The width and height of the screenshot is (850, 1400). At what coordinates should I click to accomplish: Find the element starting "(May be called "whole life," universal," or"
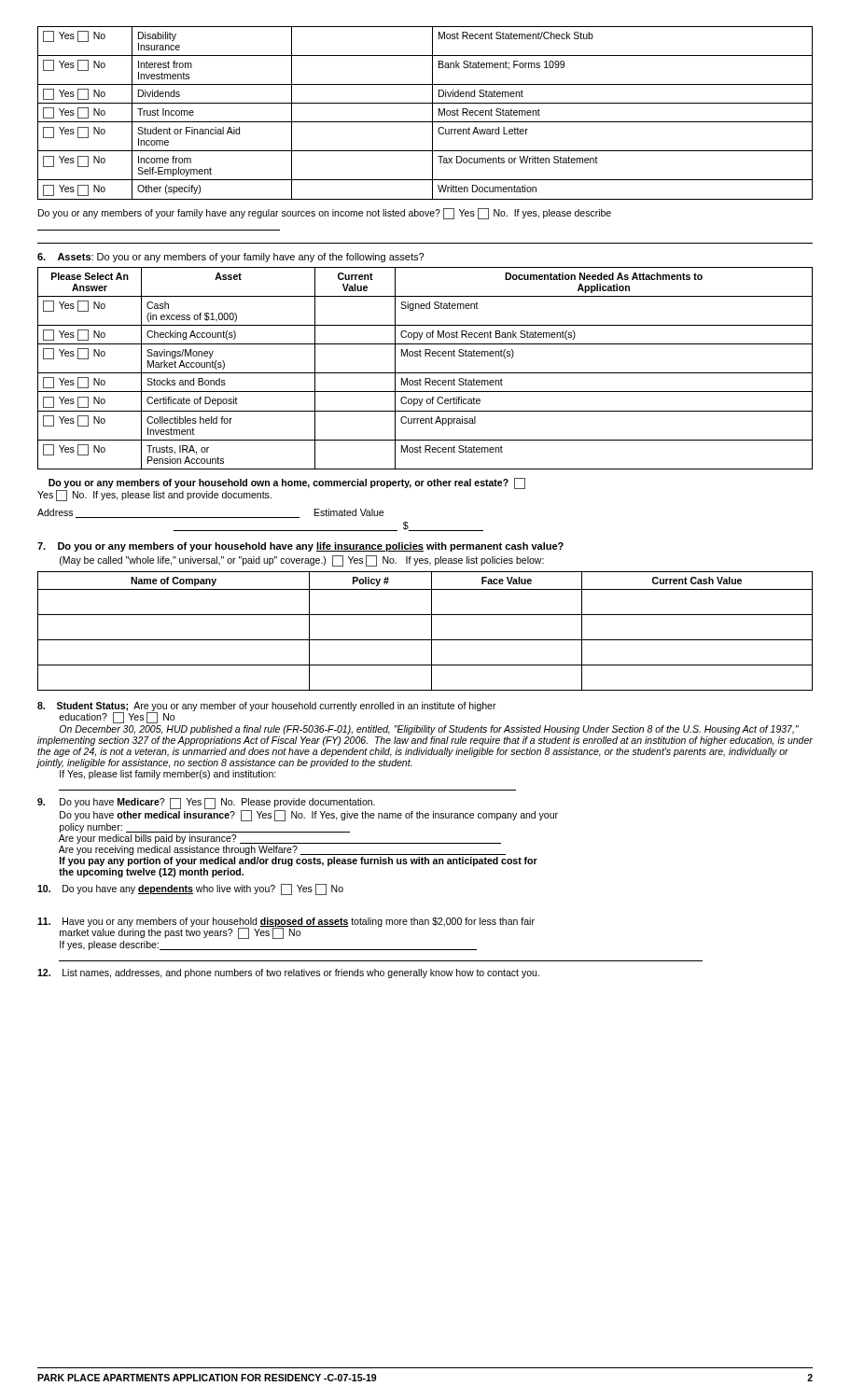[x=291, y=561]
